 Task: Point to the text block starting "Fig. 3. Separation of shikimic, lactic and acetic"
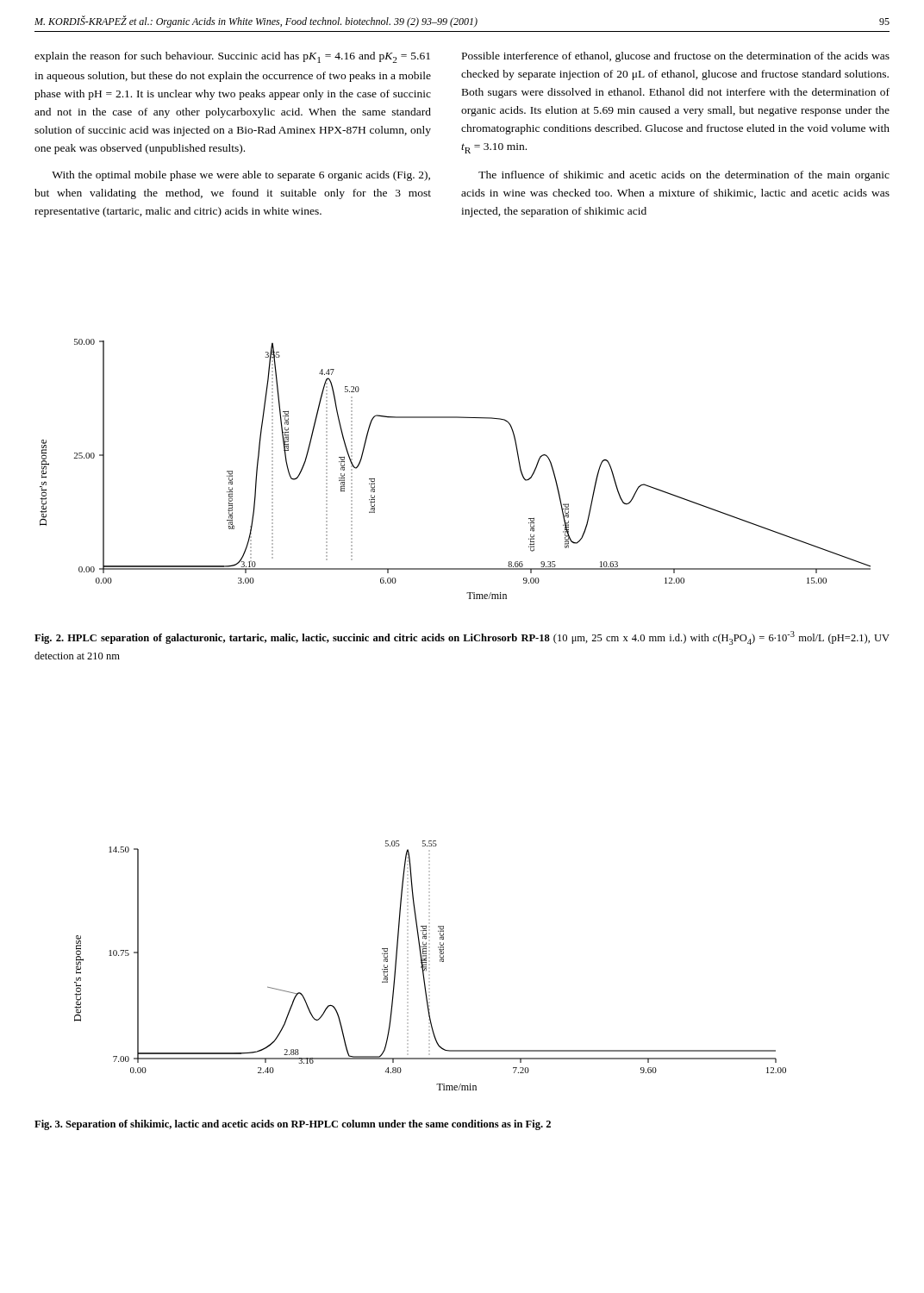click(293, 1124)
